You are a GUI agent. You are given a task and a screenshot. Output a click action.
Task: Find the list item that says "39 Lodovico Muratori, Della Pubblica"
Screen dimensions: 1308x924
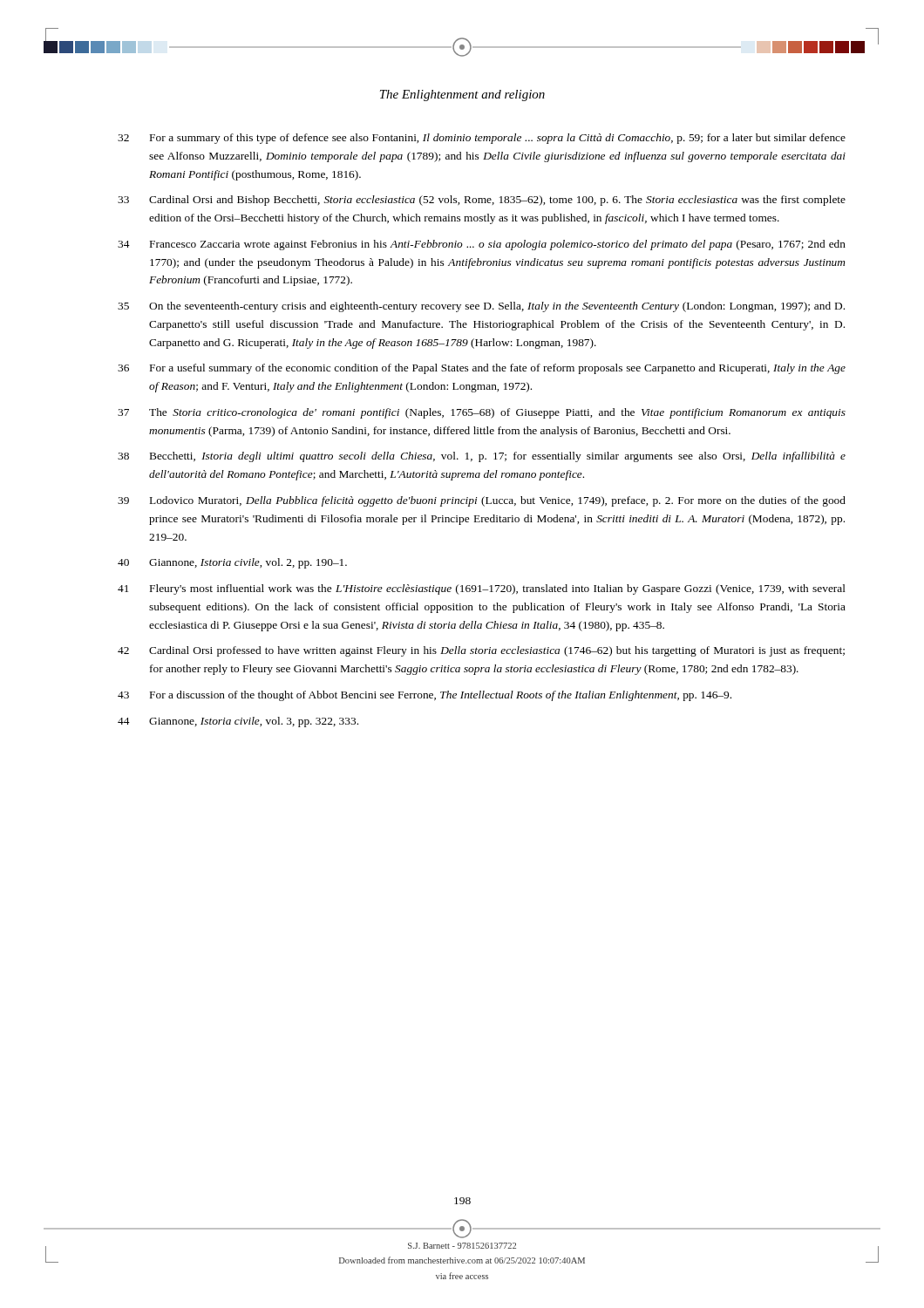pyautogui.click(x=482, y=519)
